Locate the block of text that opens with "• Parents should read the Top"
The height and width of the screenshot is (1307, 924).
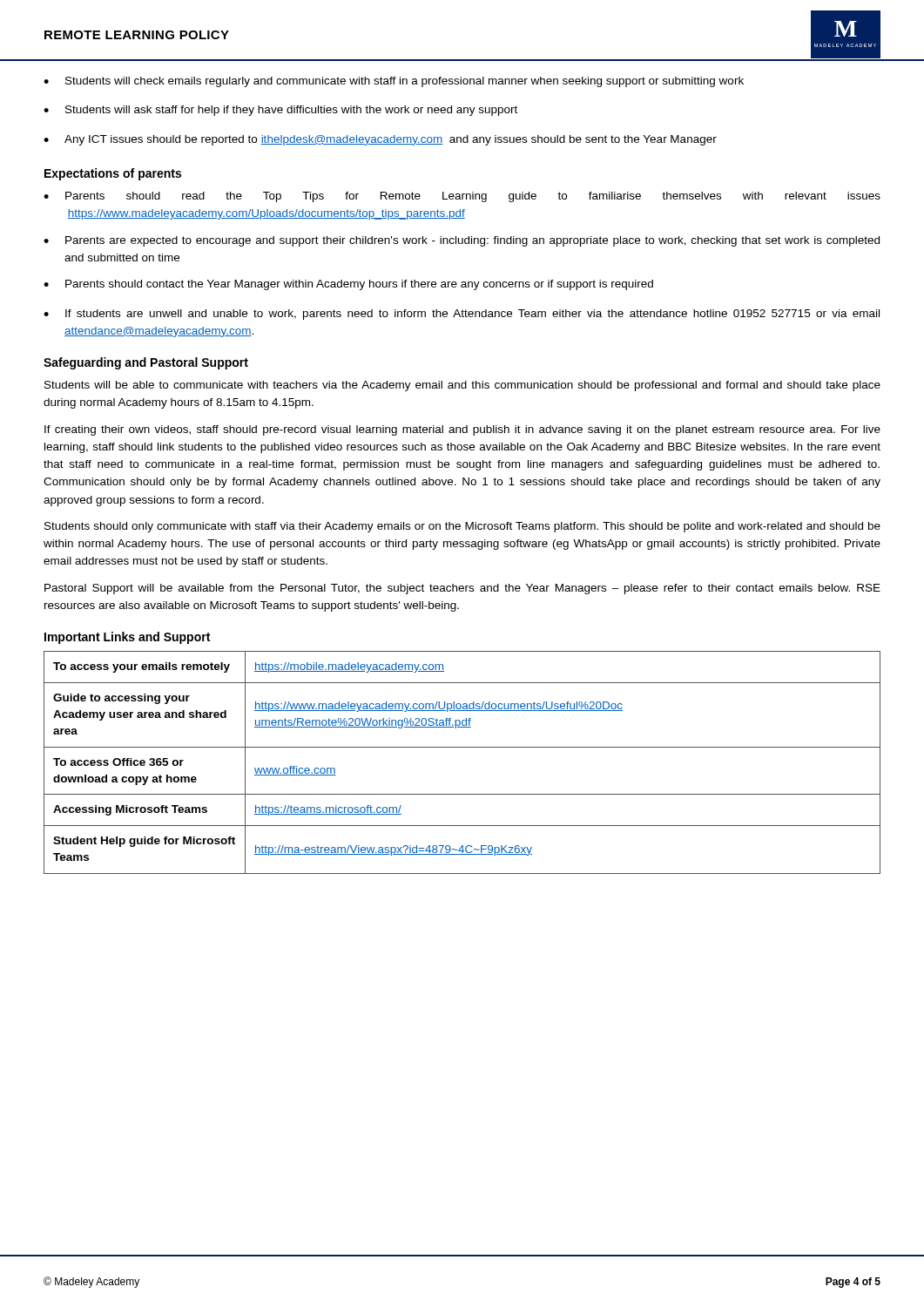point(462,205)
